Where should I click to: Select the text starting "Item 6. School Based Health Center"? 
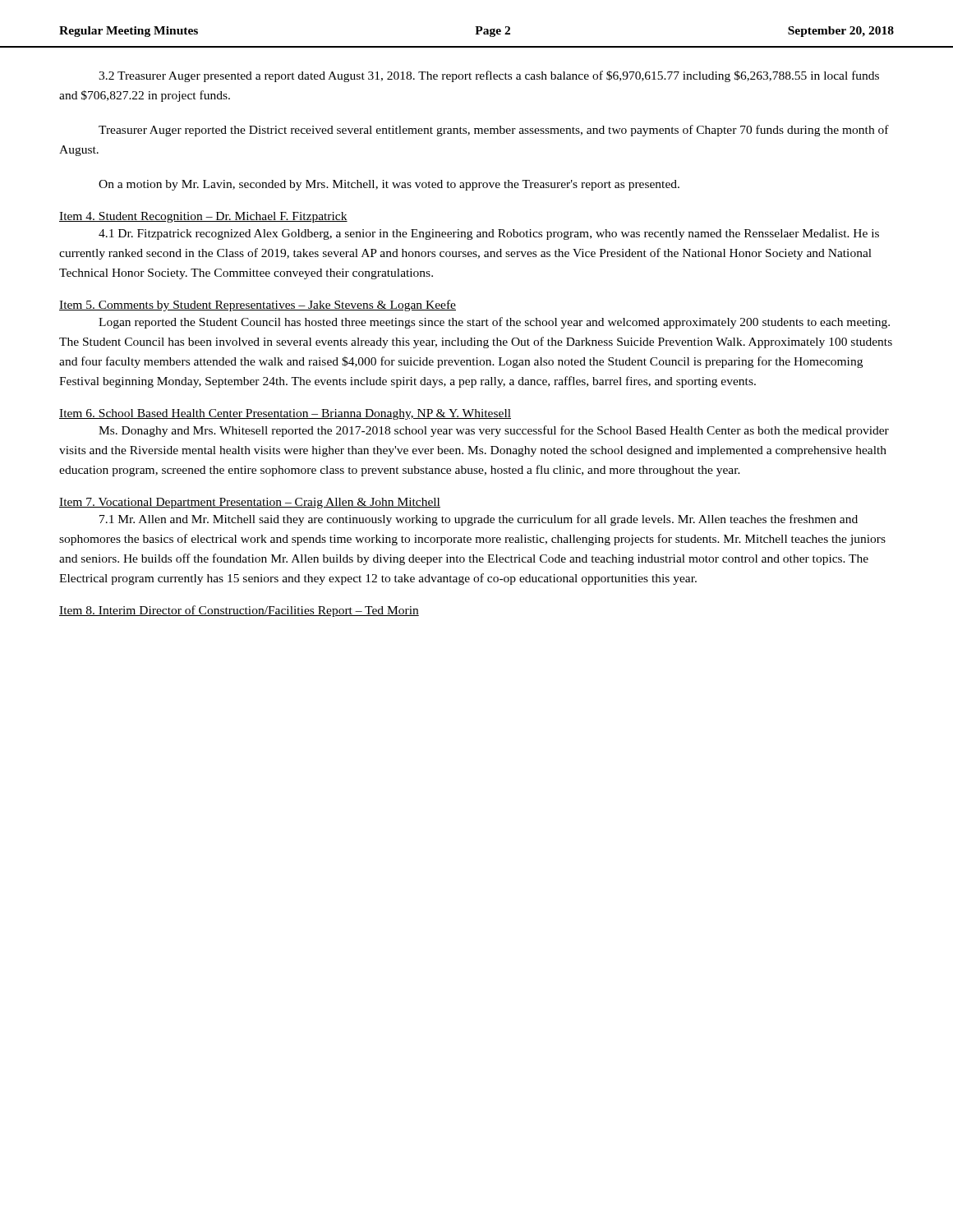tap(285, 413)
